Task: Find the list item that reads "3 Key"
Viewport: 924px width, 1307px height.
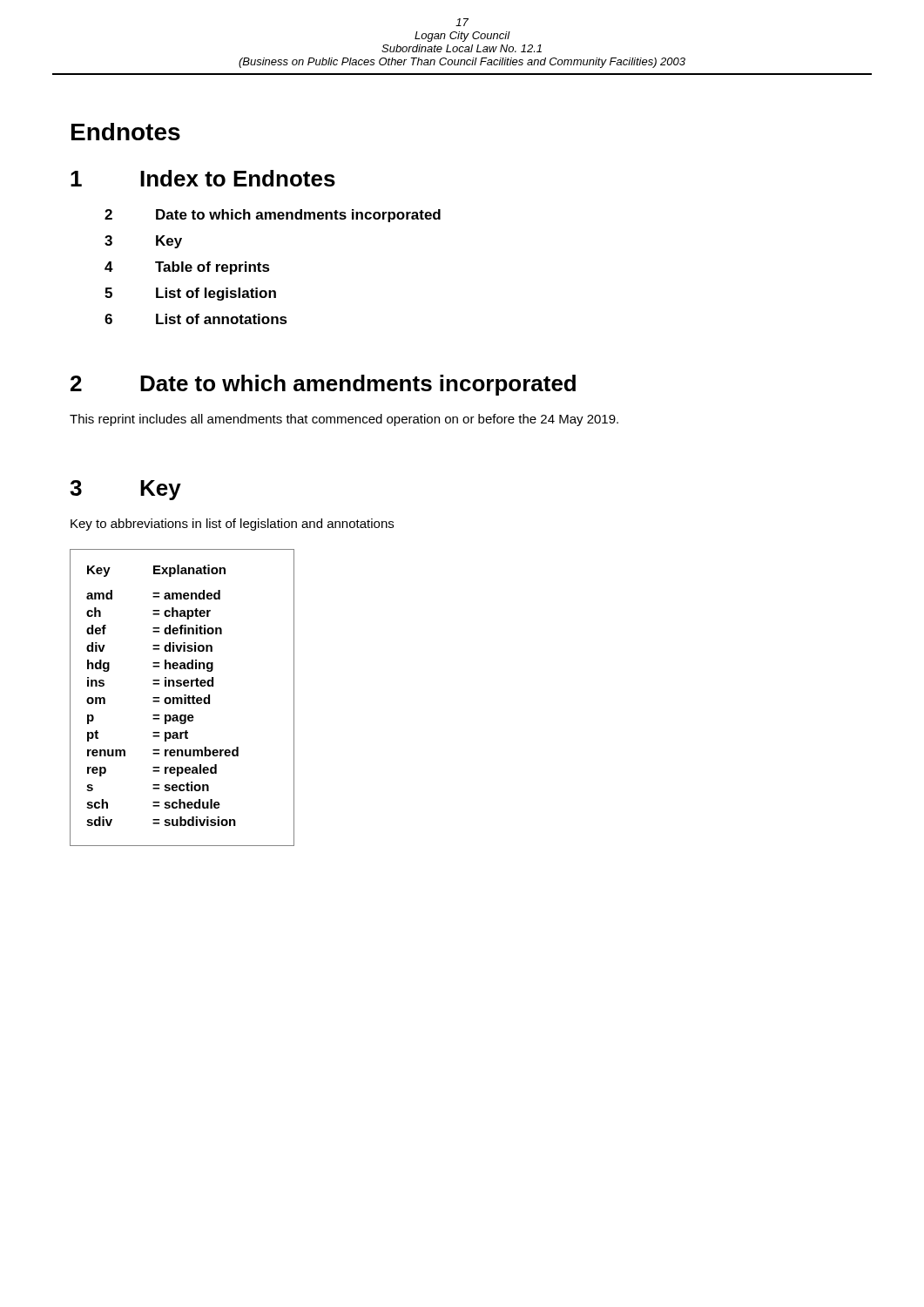Action: point(169,242)
